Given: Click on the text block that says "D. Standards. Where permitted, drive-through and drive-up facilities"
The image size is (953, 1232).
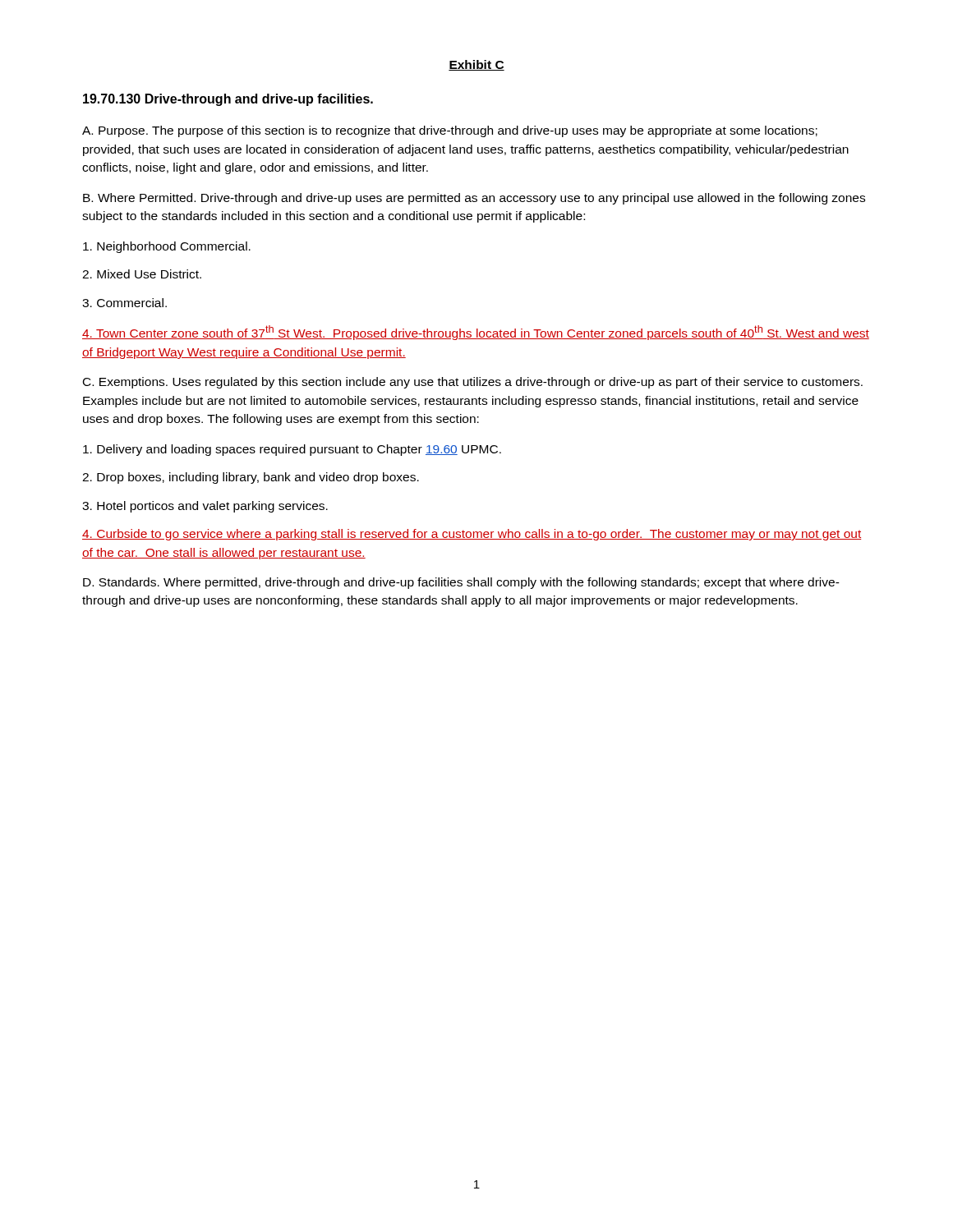Looking at the screenshot, I should 476,592.
